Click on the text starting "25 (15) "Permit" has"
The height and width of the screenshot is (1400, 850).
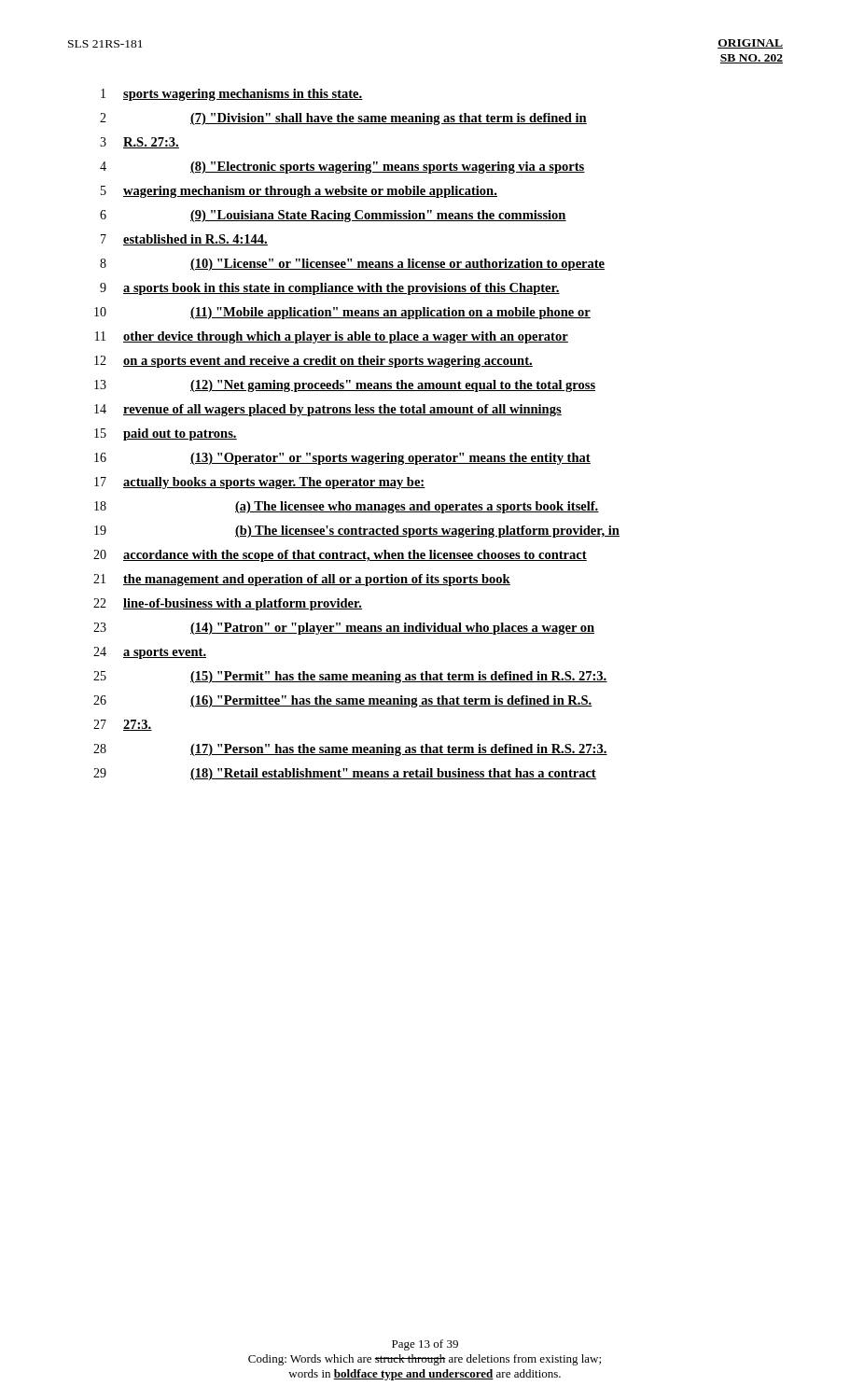[425, 676]
